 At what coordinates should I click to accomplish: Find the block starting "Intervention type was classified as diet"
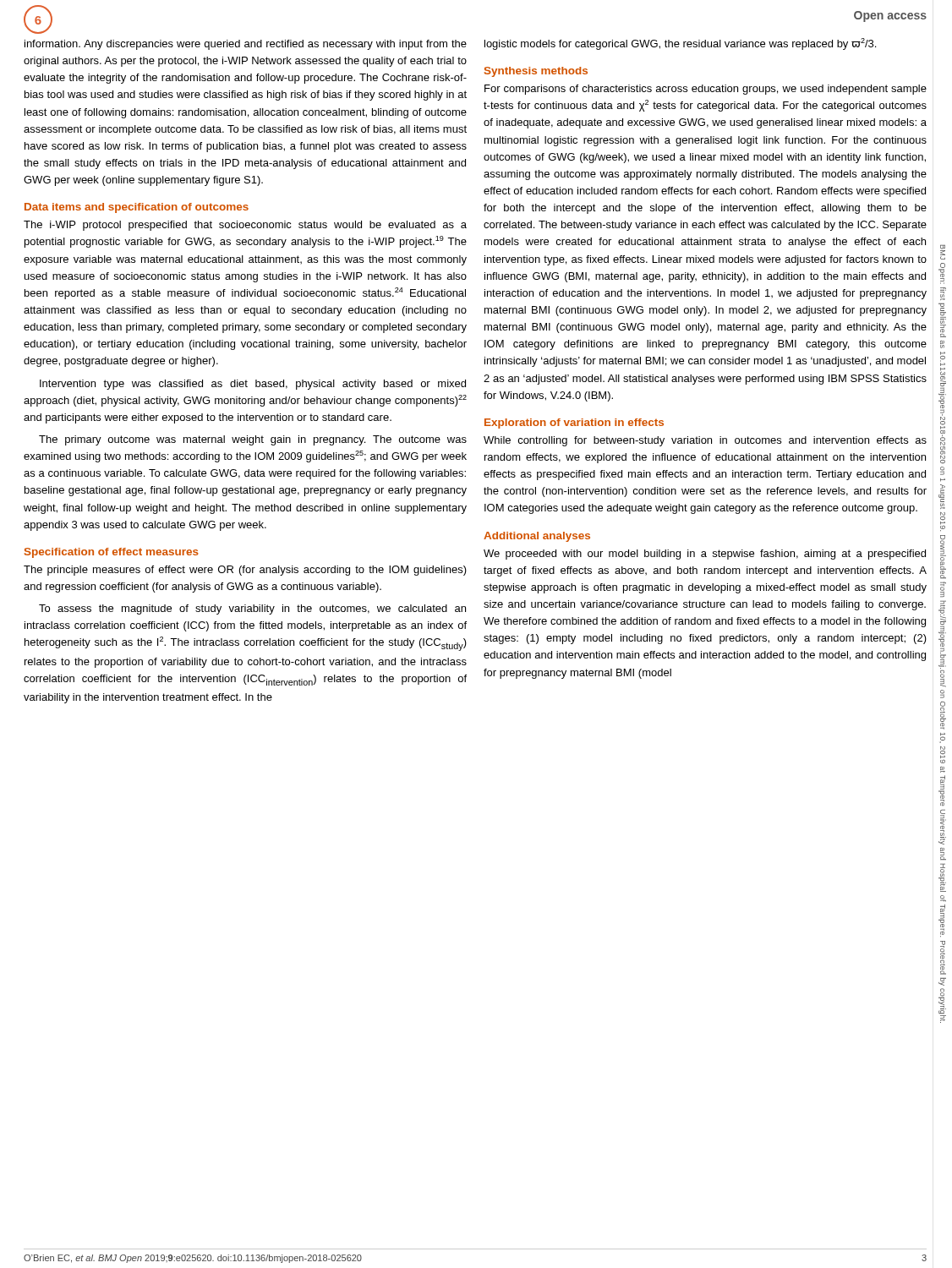tap(245, 400)
